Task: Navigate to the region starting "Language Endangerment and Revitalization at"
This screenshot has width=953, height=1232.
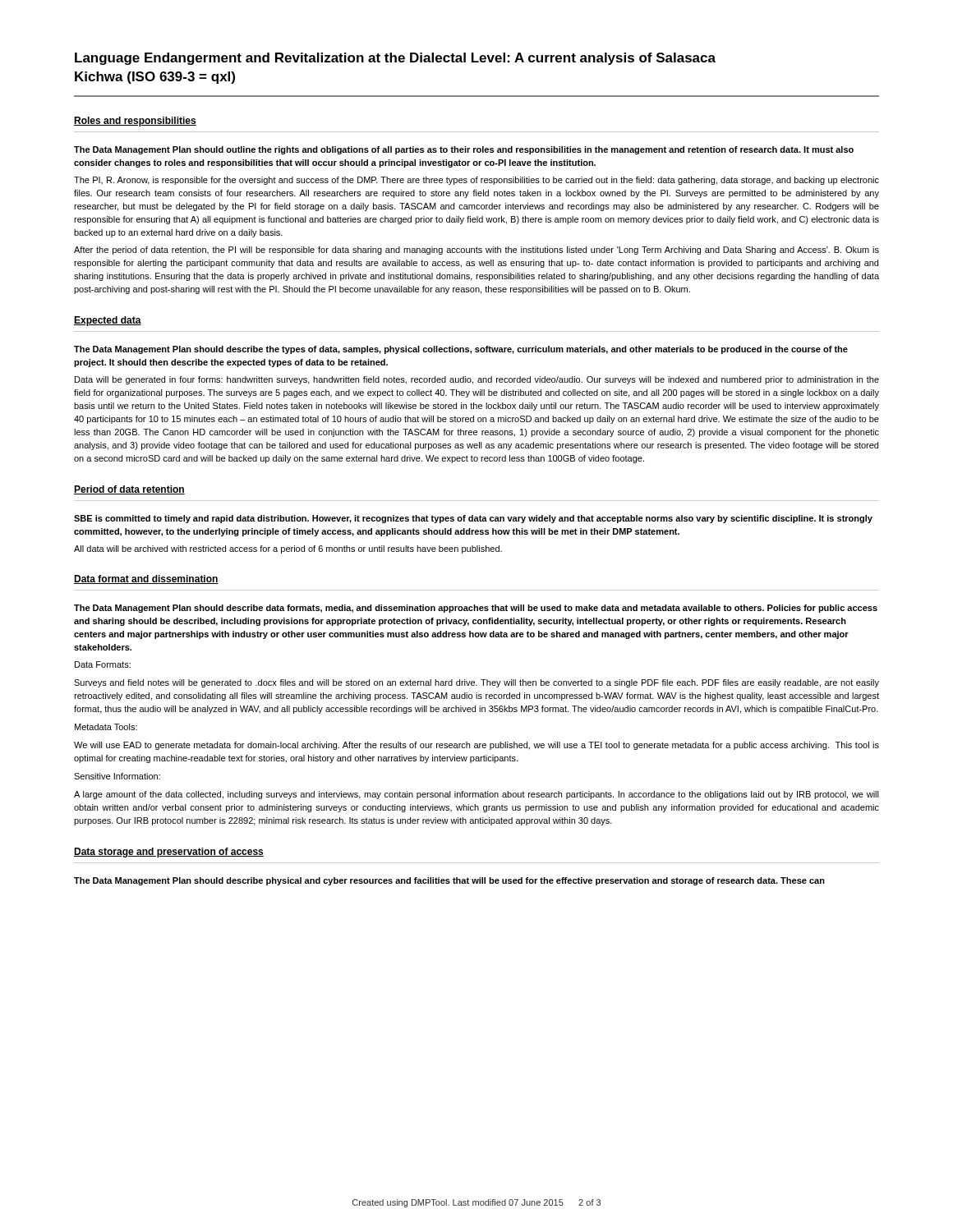Action: (x=476, y=68)
